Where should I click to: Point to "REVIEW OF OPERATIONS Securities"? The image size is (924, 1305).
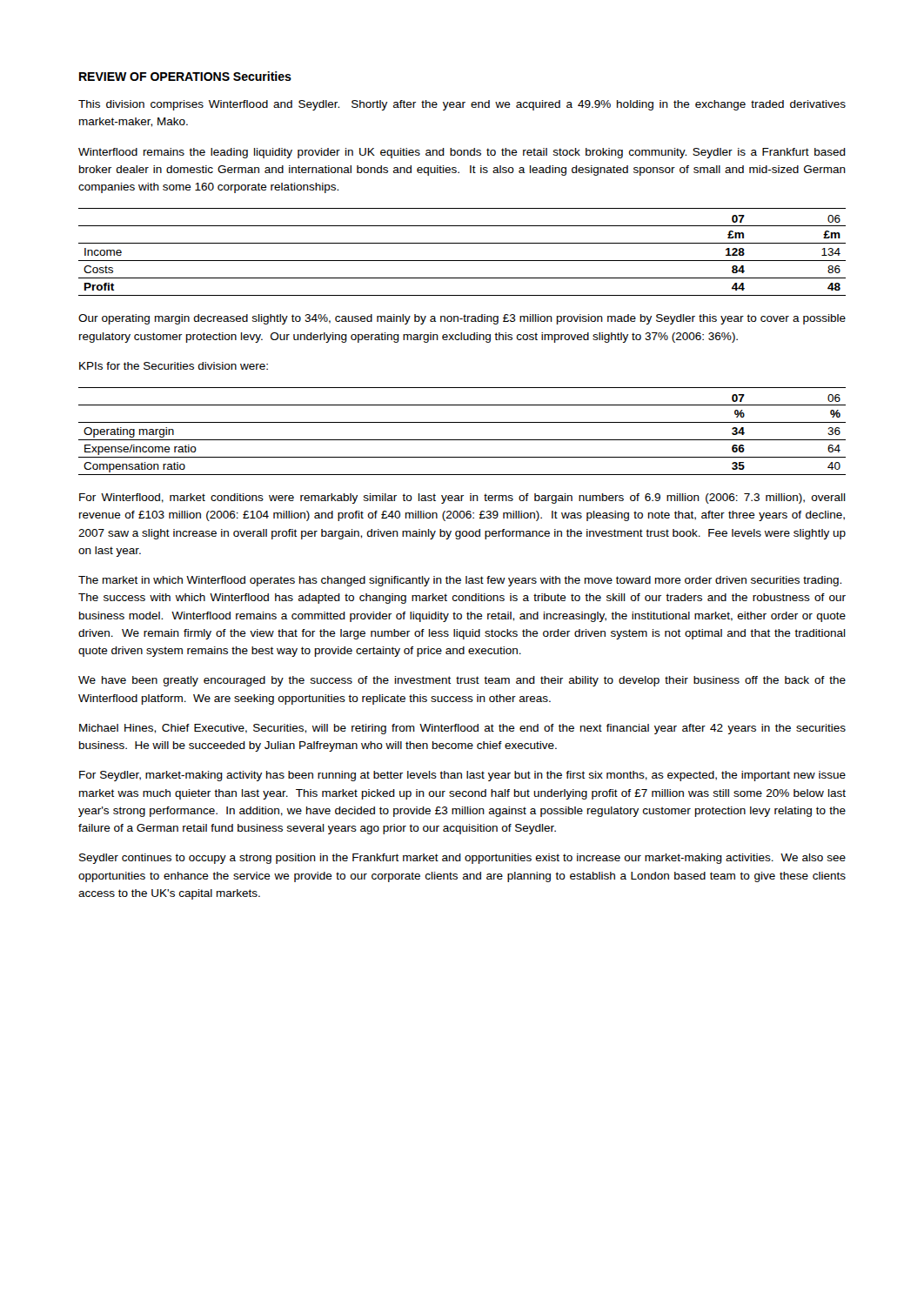185,77
